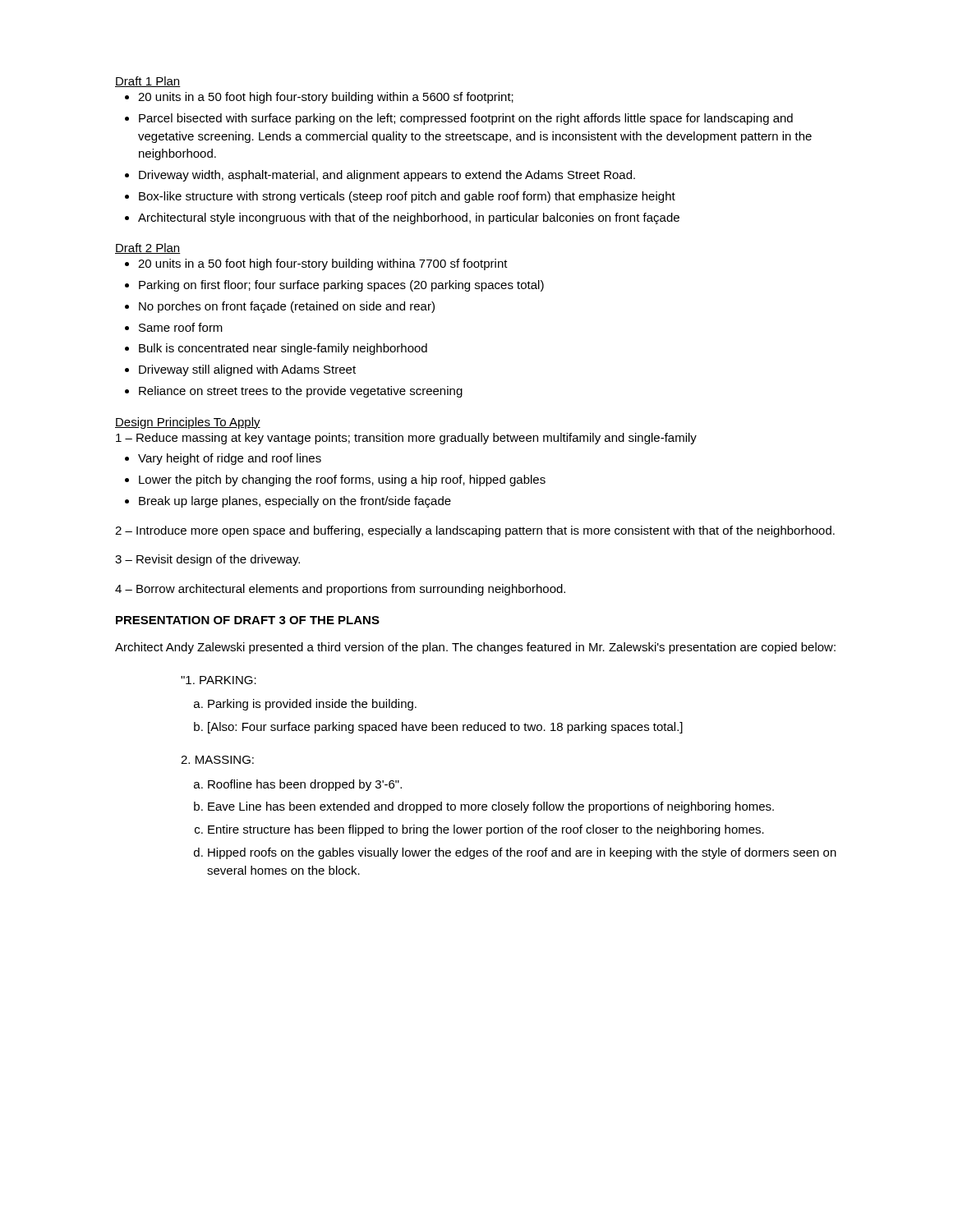Point to the block beginning "Bulk is concentrated near single-family"
The width and height of the screenshot is (953, 1232).
(x=283, y=348)
